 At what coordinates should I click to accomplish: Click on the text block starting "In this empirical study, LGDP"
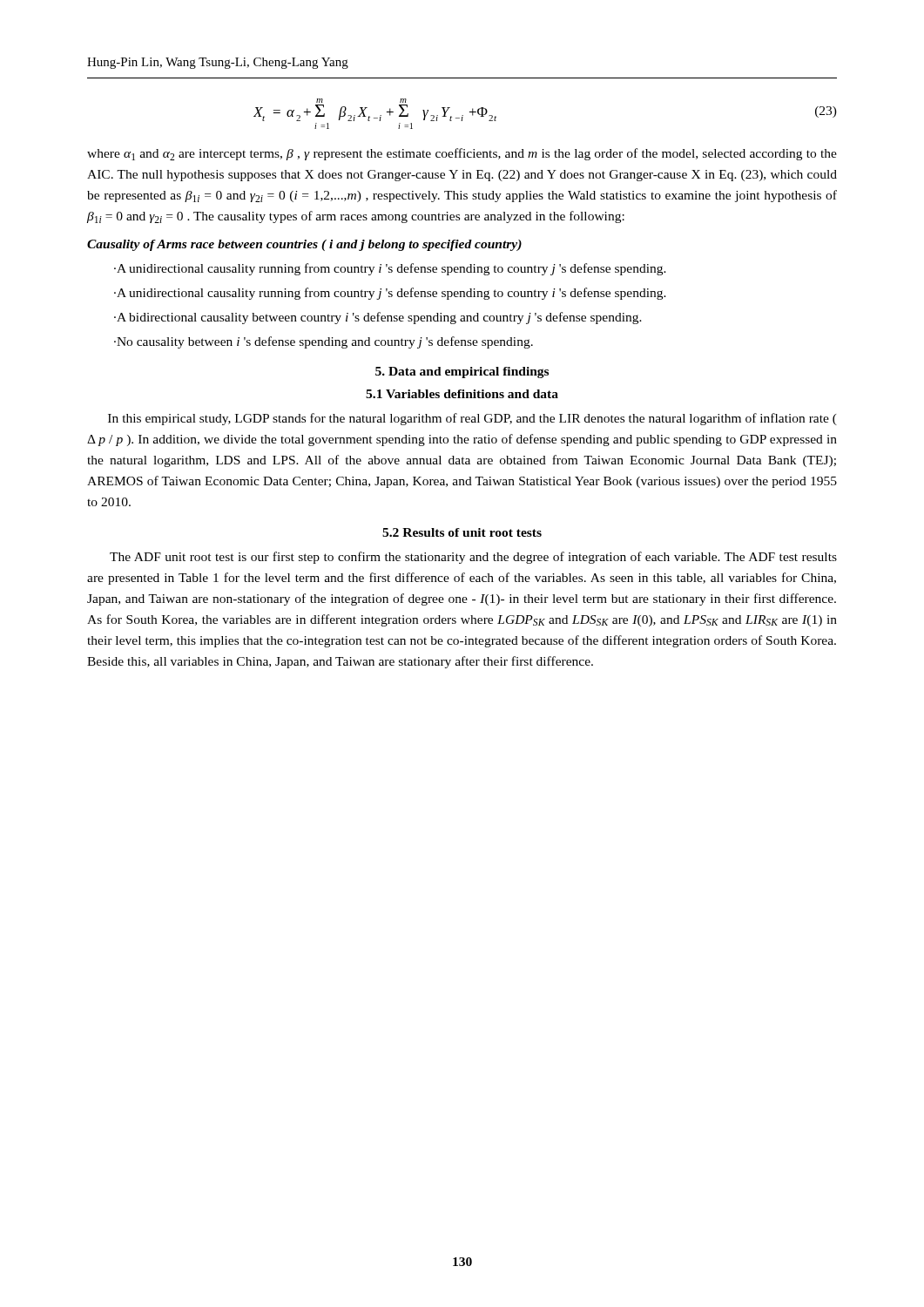click(x=462, y=460)
